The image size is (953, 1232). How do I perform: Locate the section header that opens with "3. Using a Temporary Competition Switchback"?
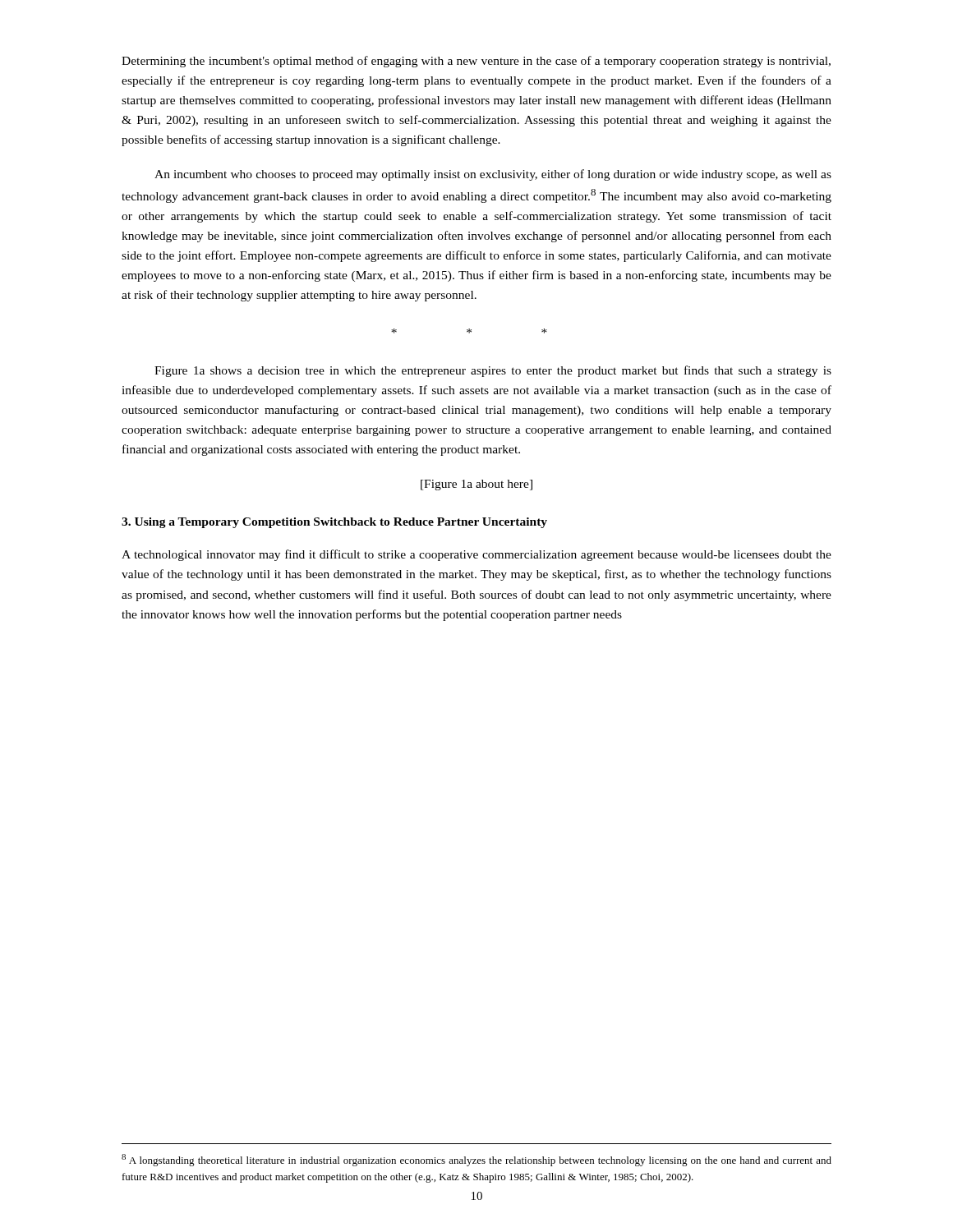pos(334,522)
